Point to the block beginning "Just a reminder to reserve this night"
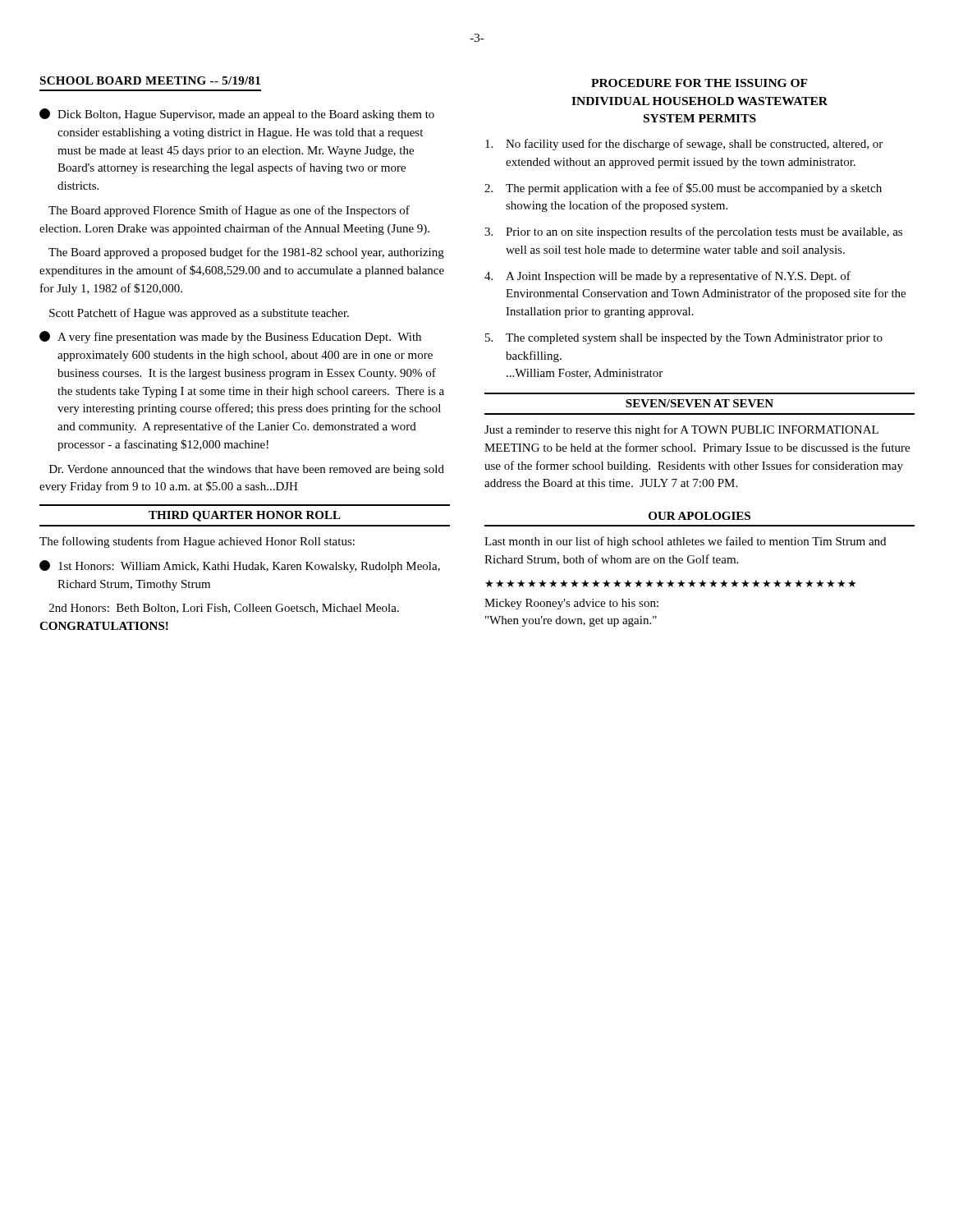954x1232 pixels. (697, 456)
